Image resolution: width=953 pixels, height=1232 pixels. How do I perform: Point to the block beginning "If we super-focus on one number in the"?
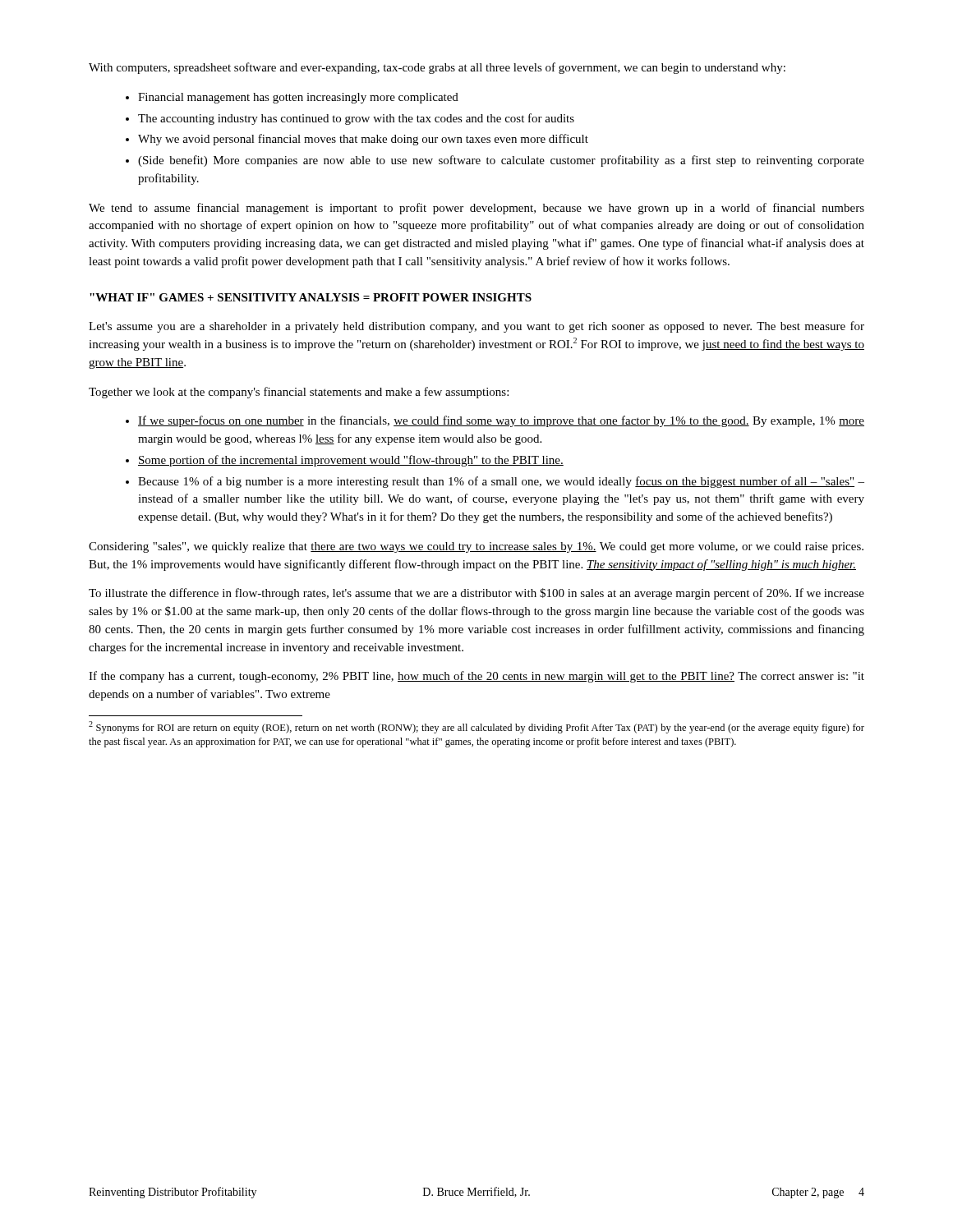501,430
